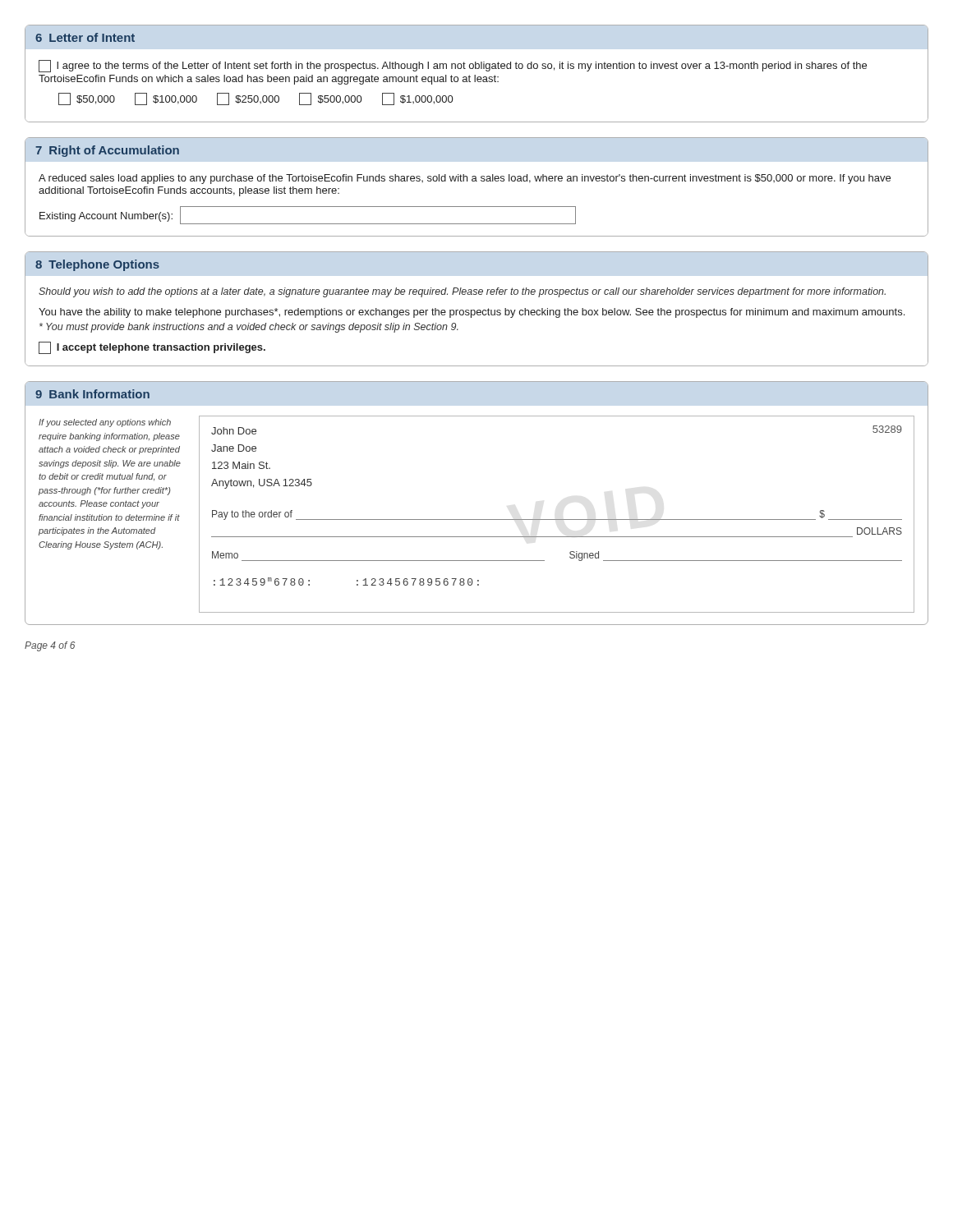Click the passage that begins "You have the"
The width and height of the screenshot is (953, 1232).
[x=472, y=312]
